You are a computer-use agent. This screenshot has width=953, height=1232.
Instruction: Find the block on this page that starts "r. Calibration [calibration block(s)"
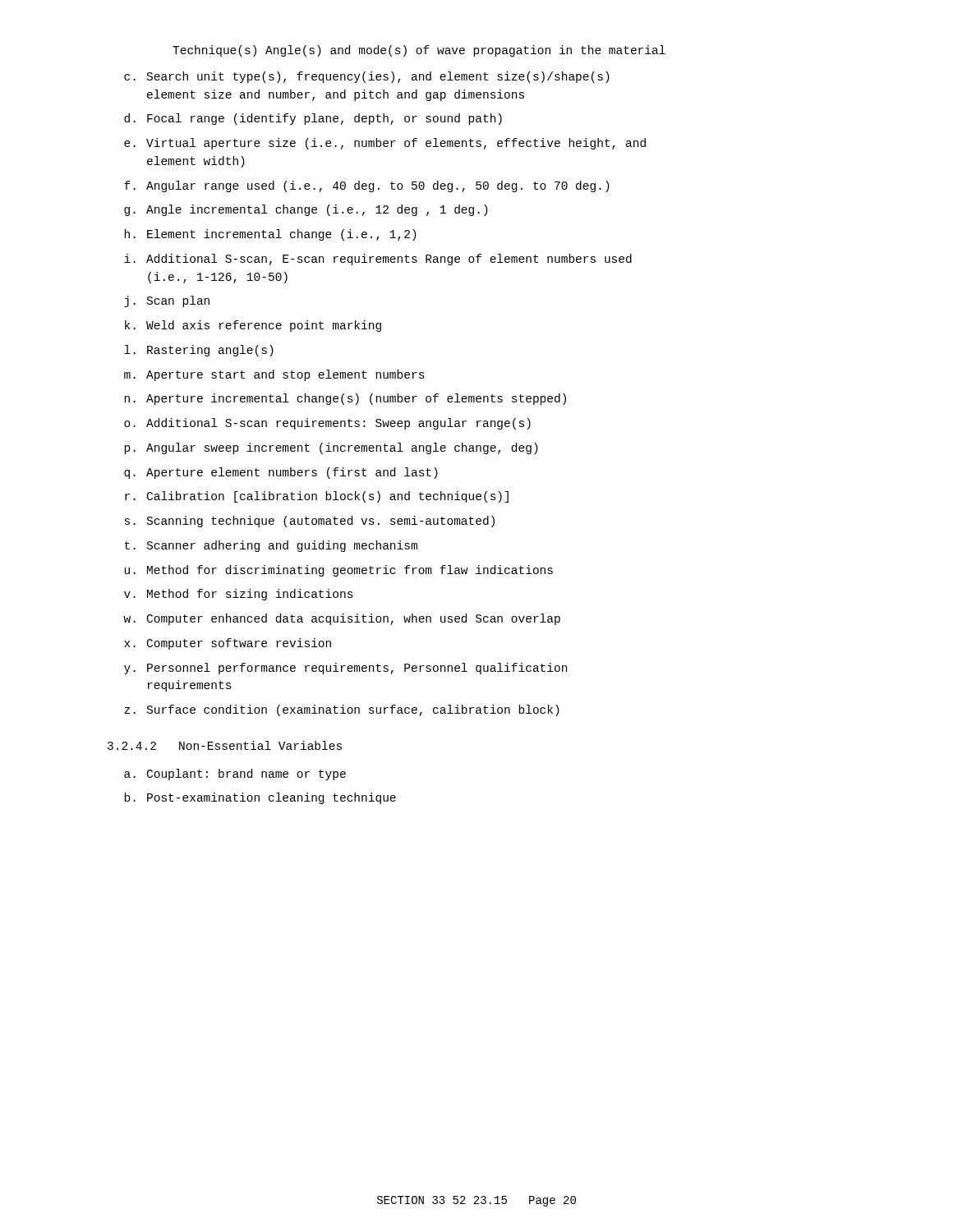click(x=497, y=498)
